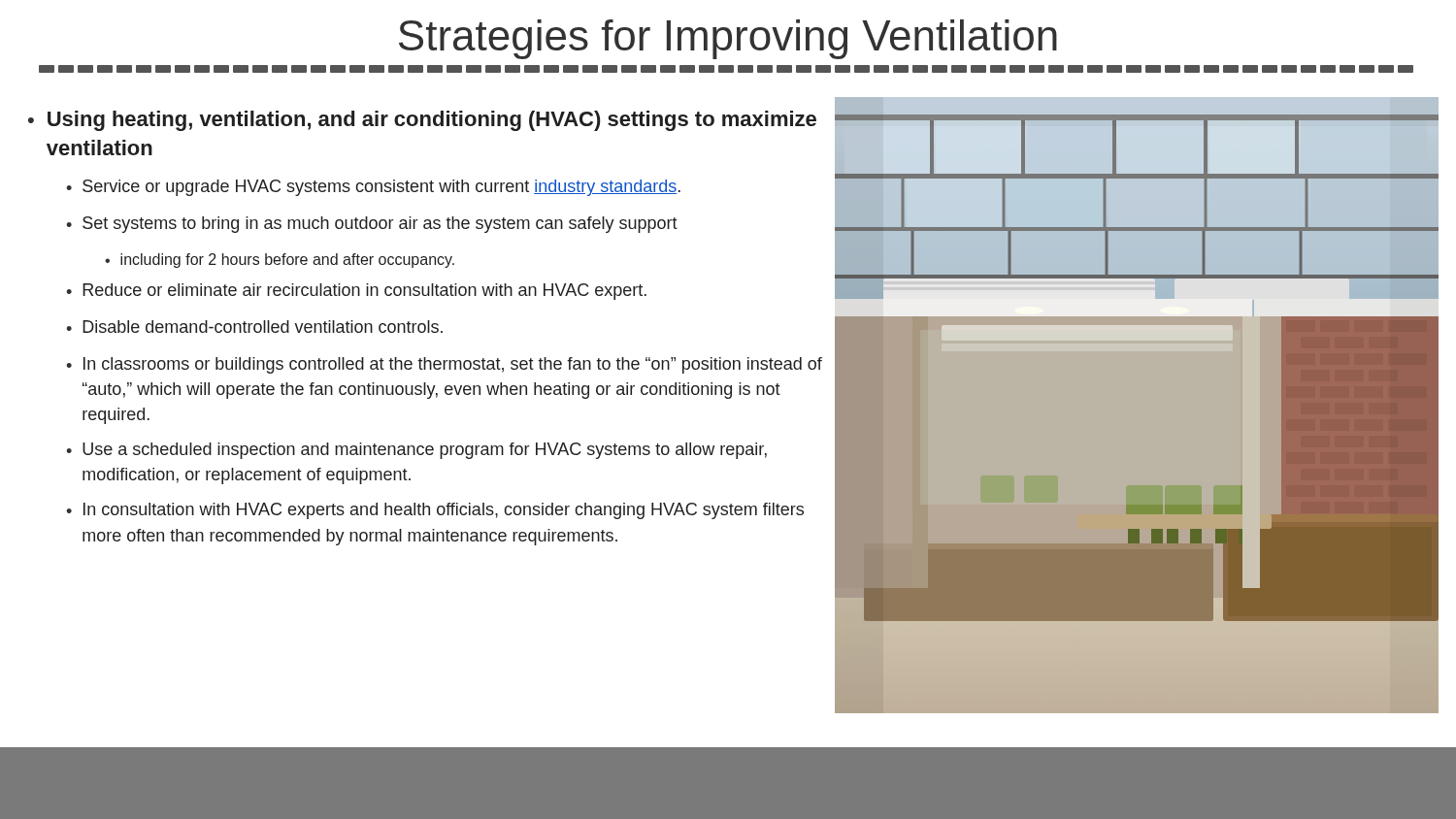Click on the photo
The height and width of the screenshot is (819, 1456).
click(1137, 405)
